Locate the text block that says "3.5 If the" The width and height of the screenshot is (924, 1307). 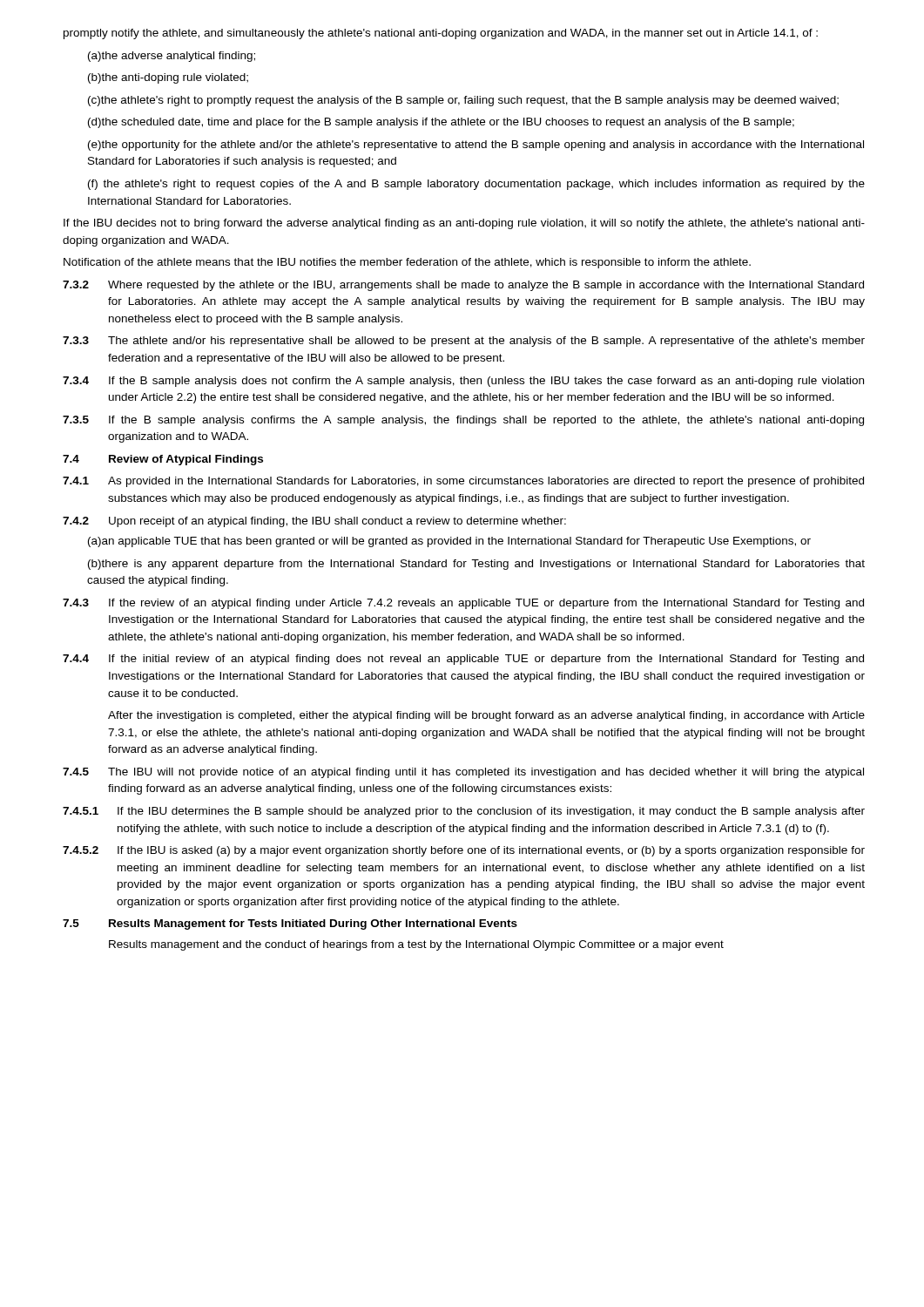pyautogui.click(x=464, y=428)
